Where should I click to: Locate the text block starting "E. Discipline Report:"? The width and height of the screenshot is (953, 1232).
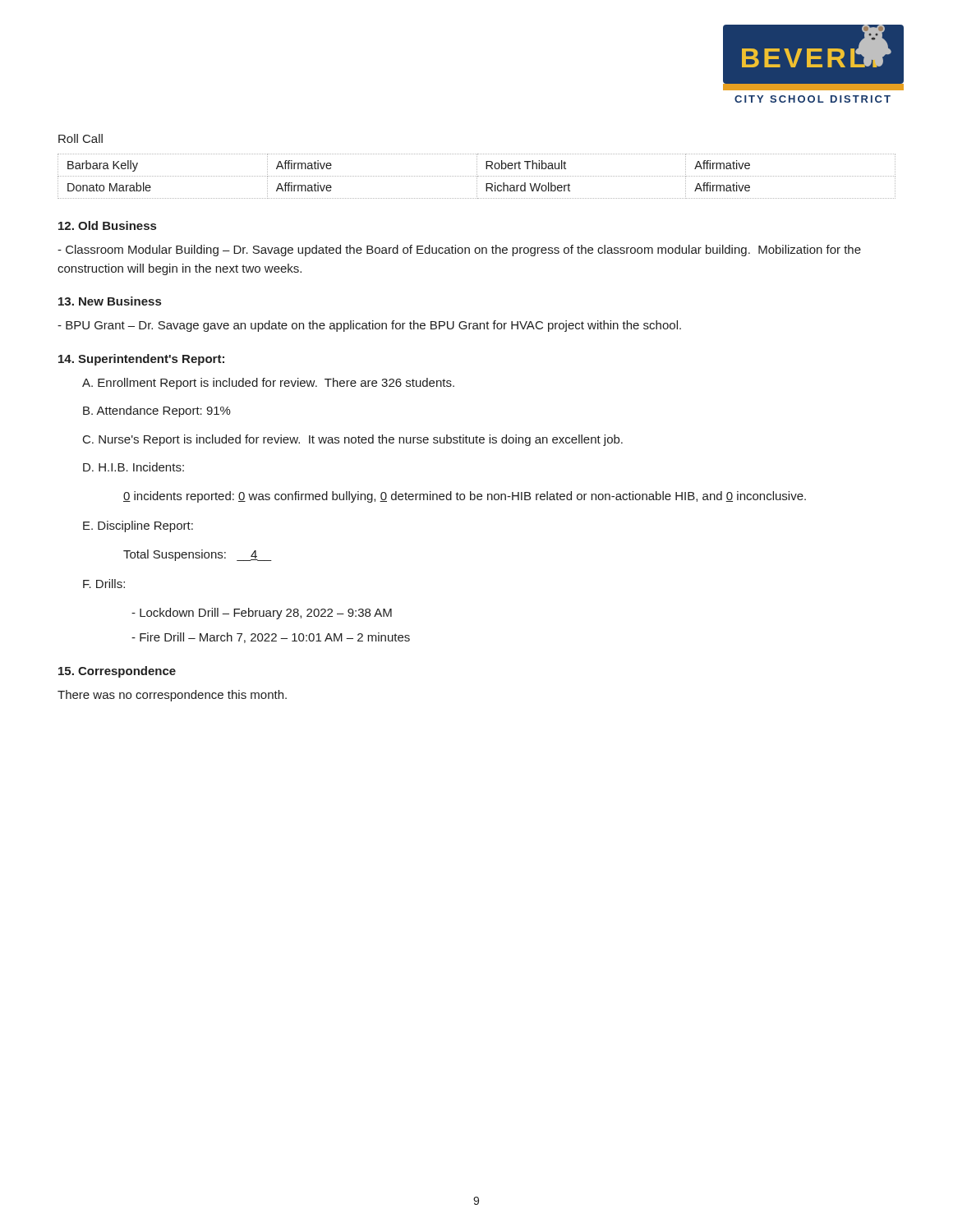pos(138,525)
